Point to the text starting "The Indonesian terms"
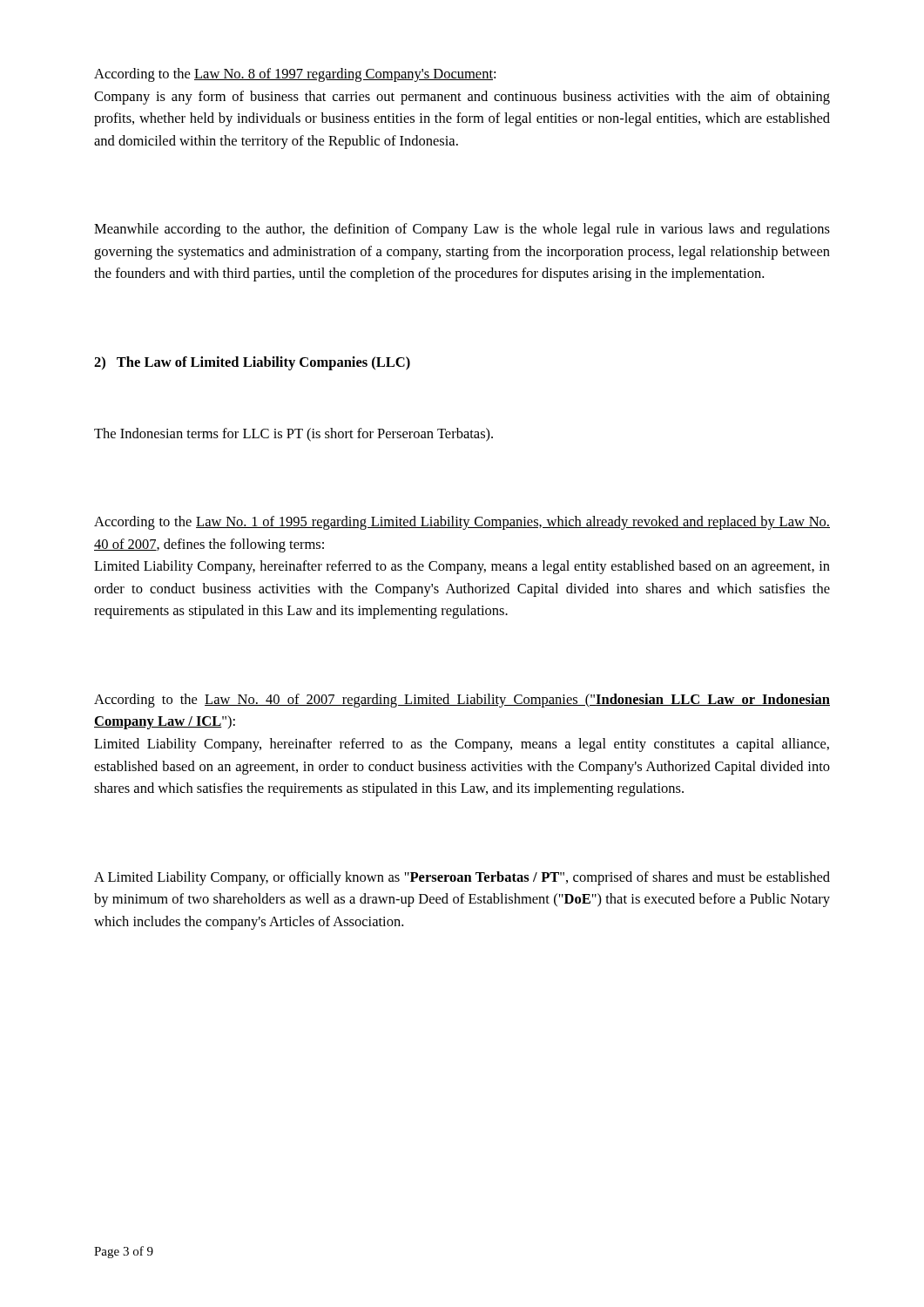 click(294, 433)
